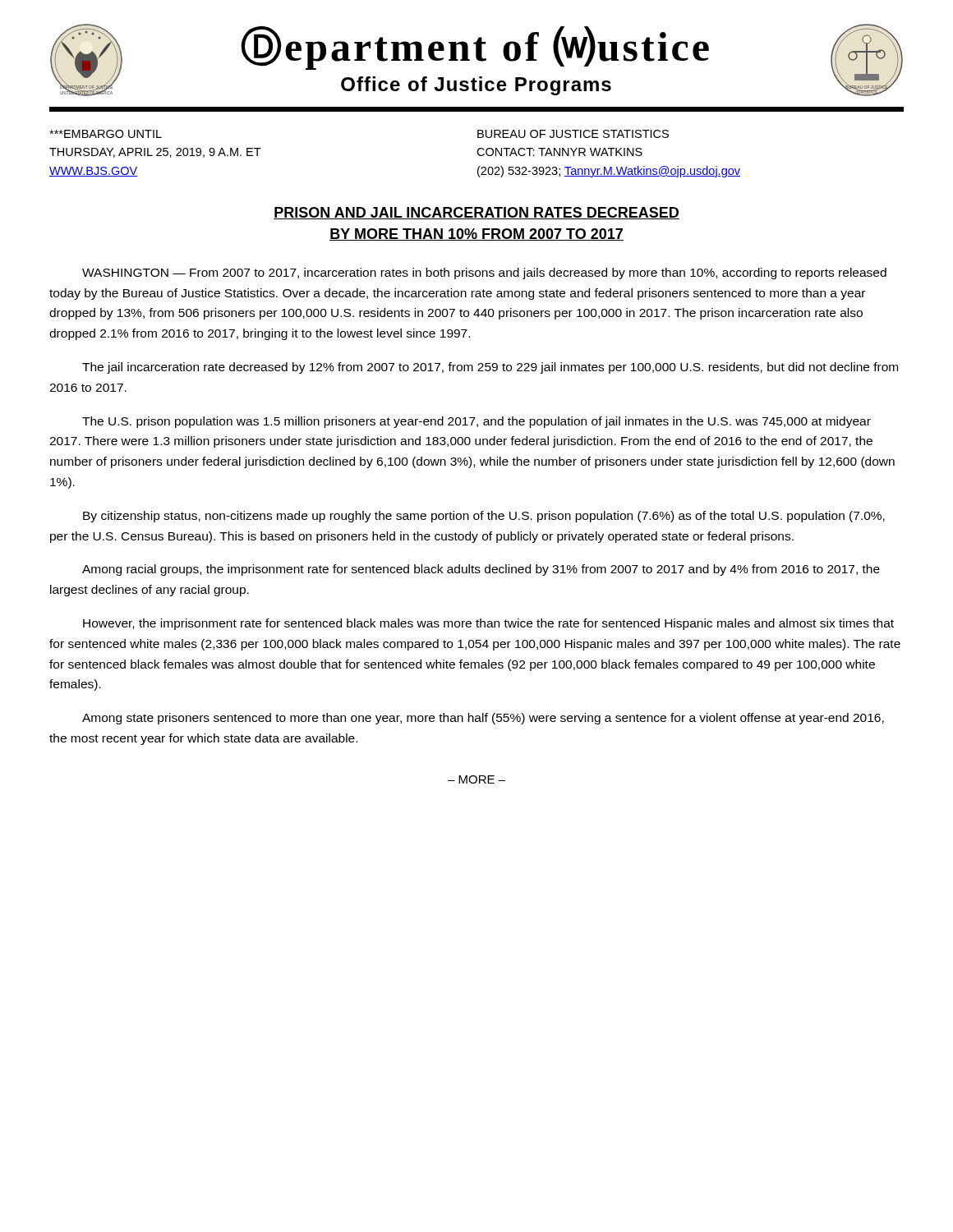Locate the block starting "BUREAU OF JUSTICE STATISTICS CONTACT: TANNYR WATKINS"
The image size is (953, 1232).
[x=608, y=152]
